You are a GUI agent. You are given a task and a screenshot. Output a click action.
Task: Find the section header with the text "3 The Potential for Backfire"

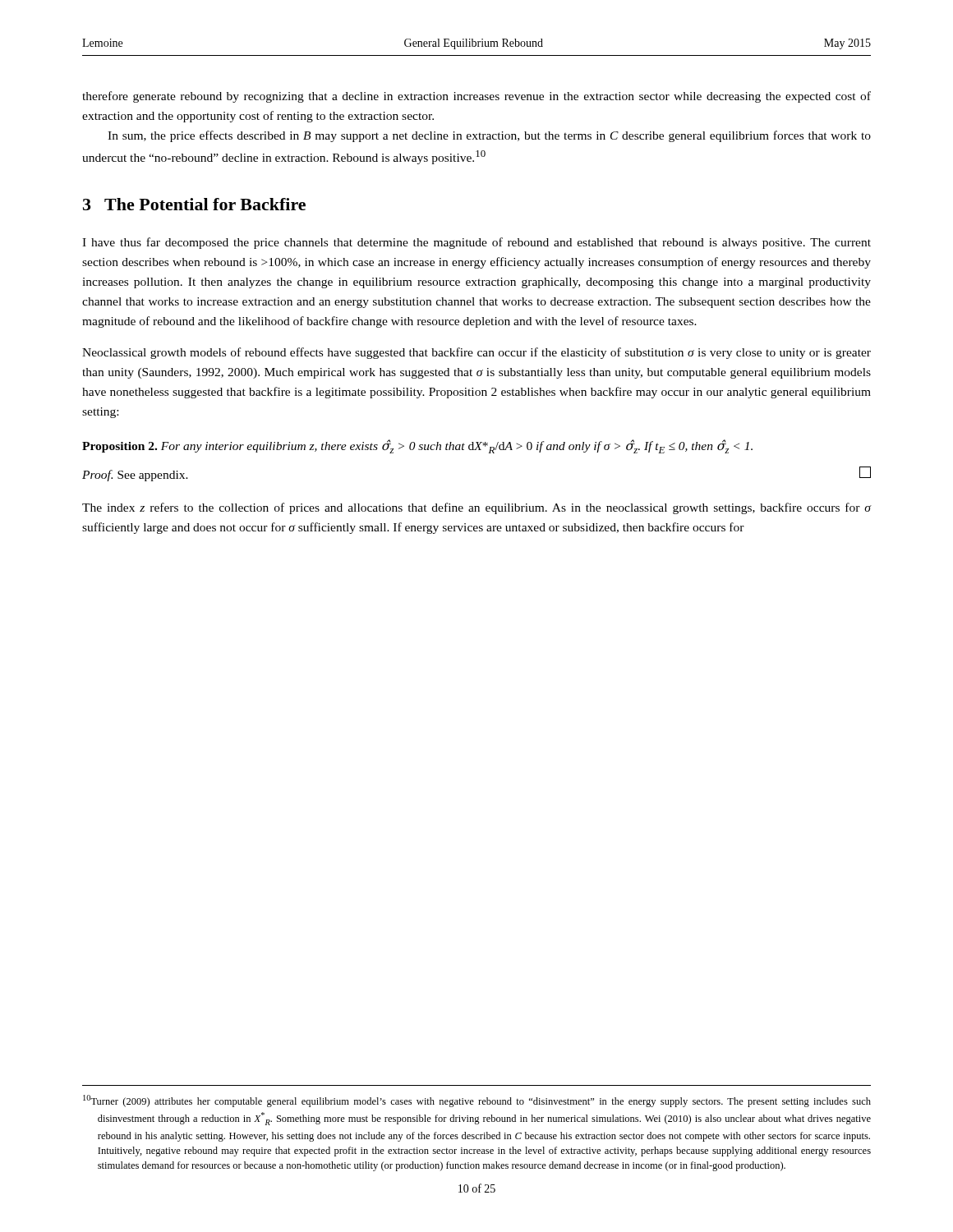tap(194, 204)
